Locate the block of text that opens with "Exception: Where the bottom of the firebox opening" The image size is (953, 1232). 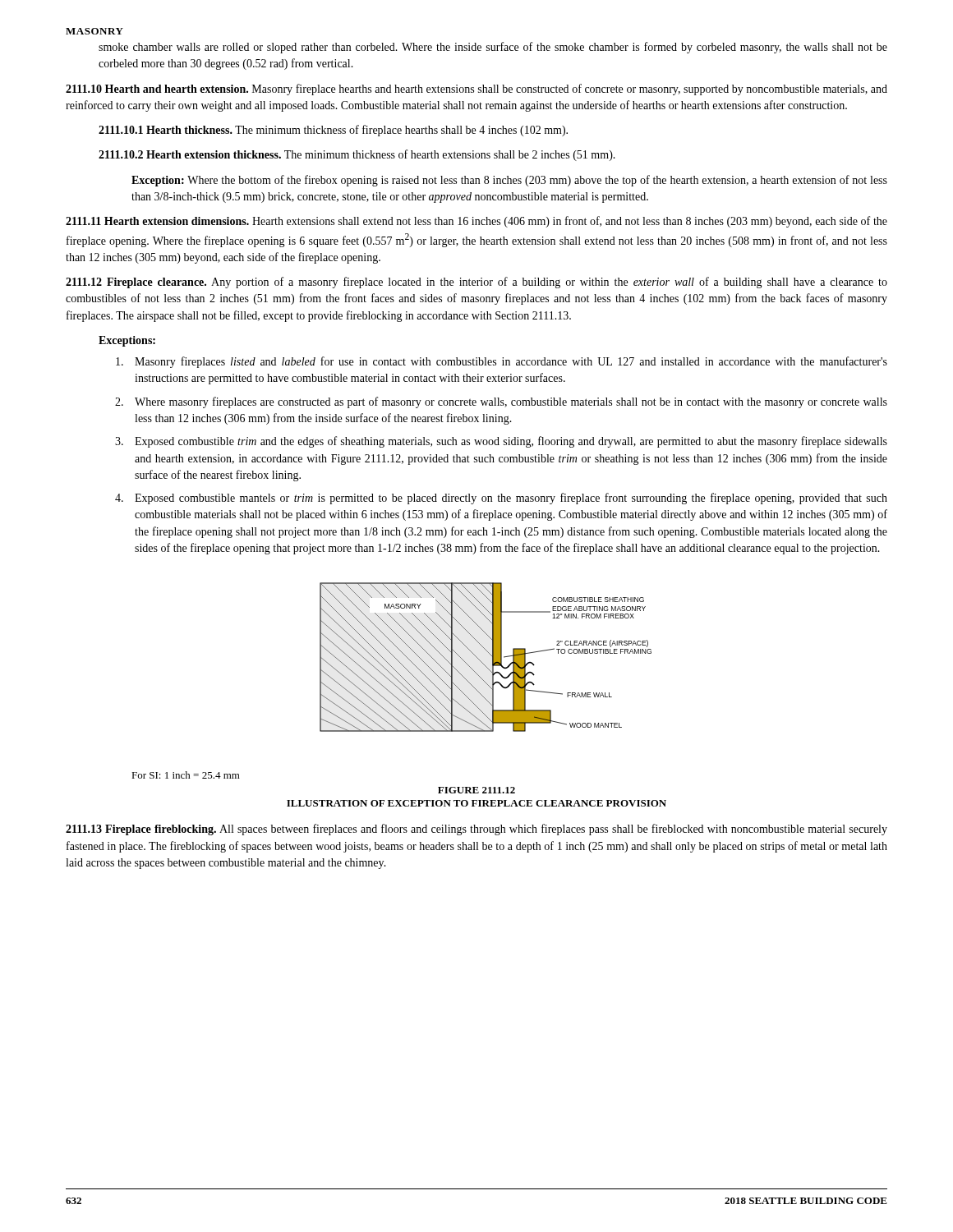point(509,188)
